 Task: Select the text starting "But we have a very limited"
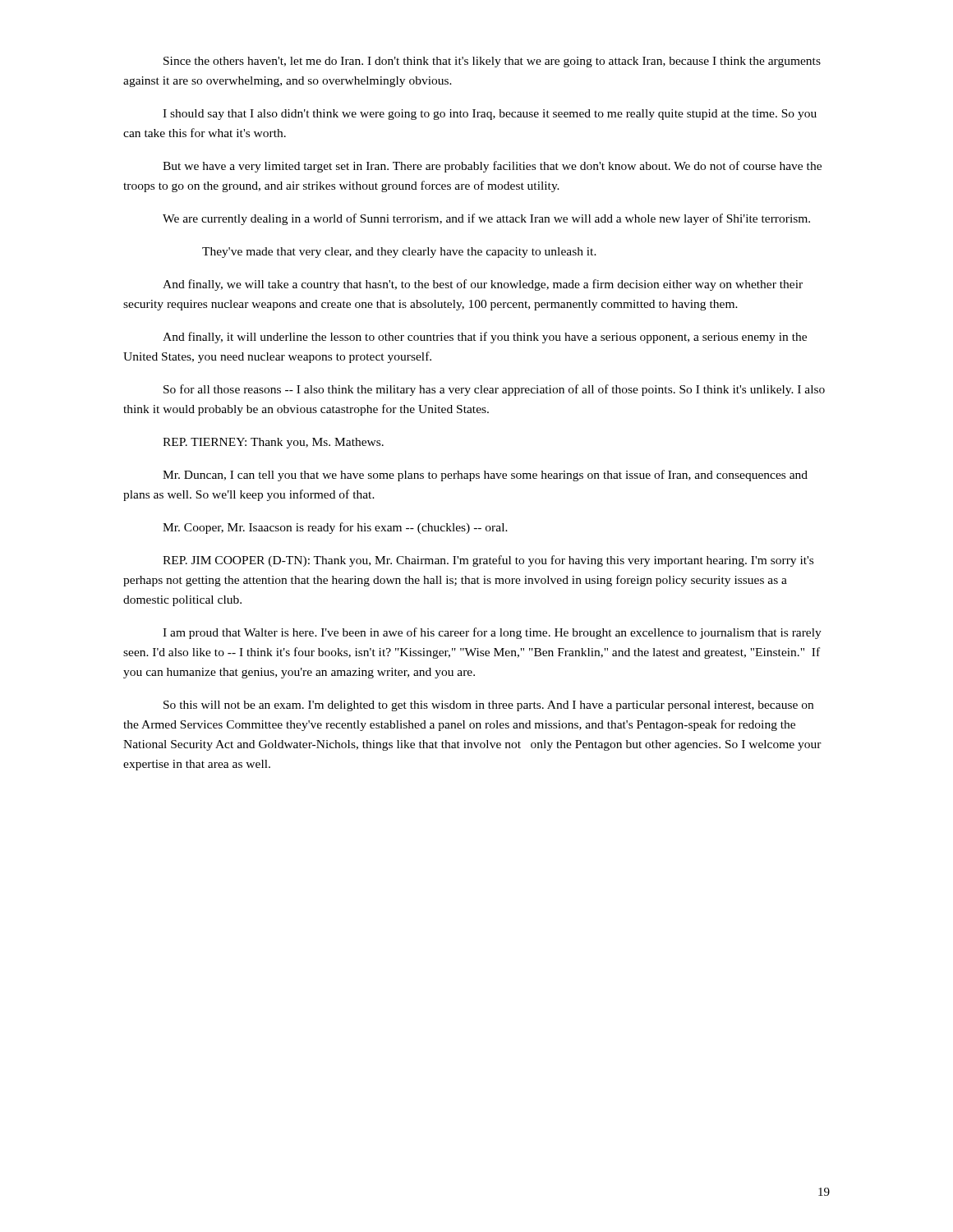tap(473, 175)
